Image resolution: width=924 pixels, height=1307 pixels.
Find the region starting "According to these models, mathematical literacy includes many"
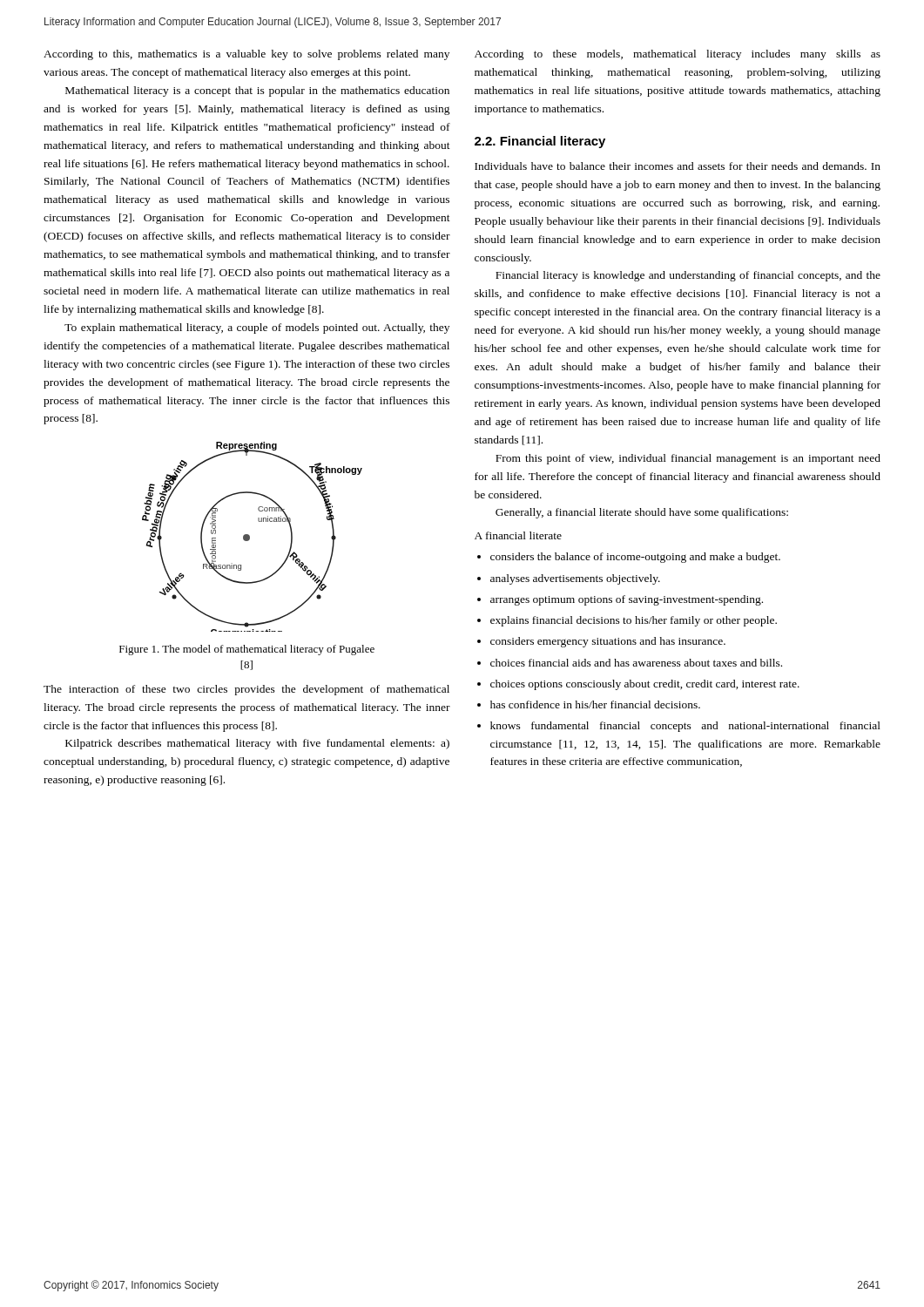pos(677,82)
